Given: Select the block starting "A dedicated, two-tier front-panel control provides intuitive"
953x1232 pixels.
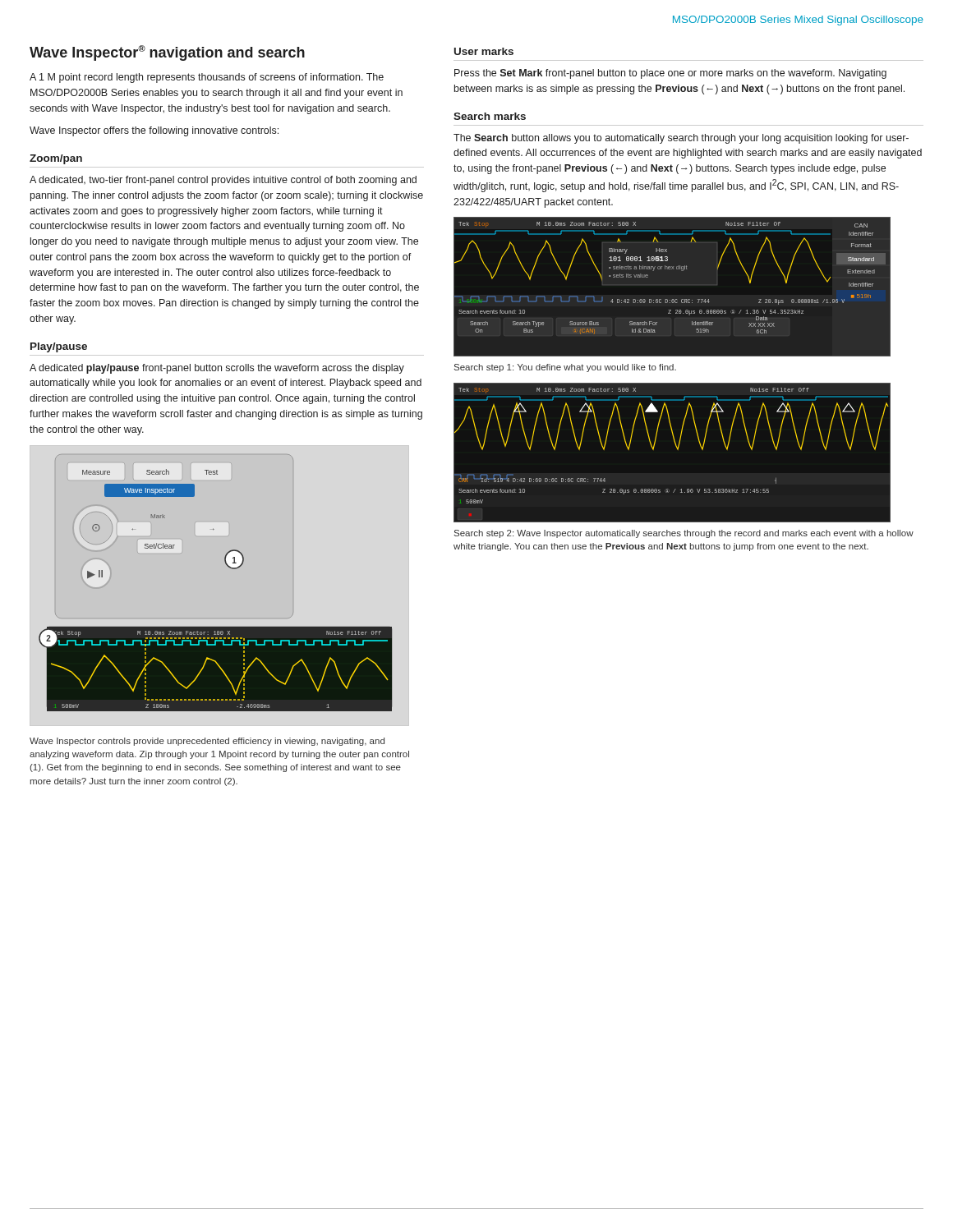Looking at the screenshot, I should click(227, 249).
